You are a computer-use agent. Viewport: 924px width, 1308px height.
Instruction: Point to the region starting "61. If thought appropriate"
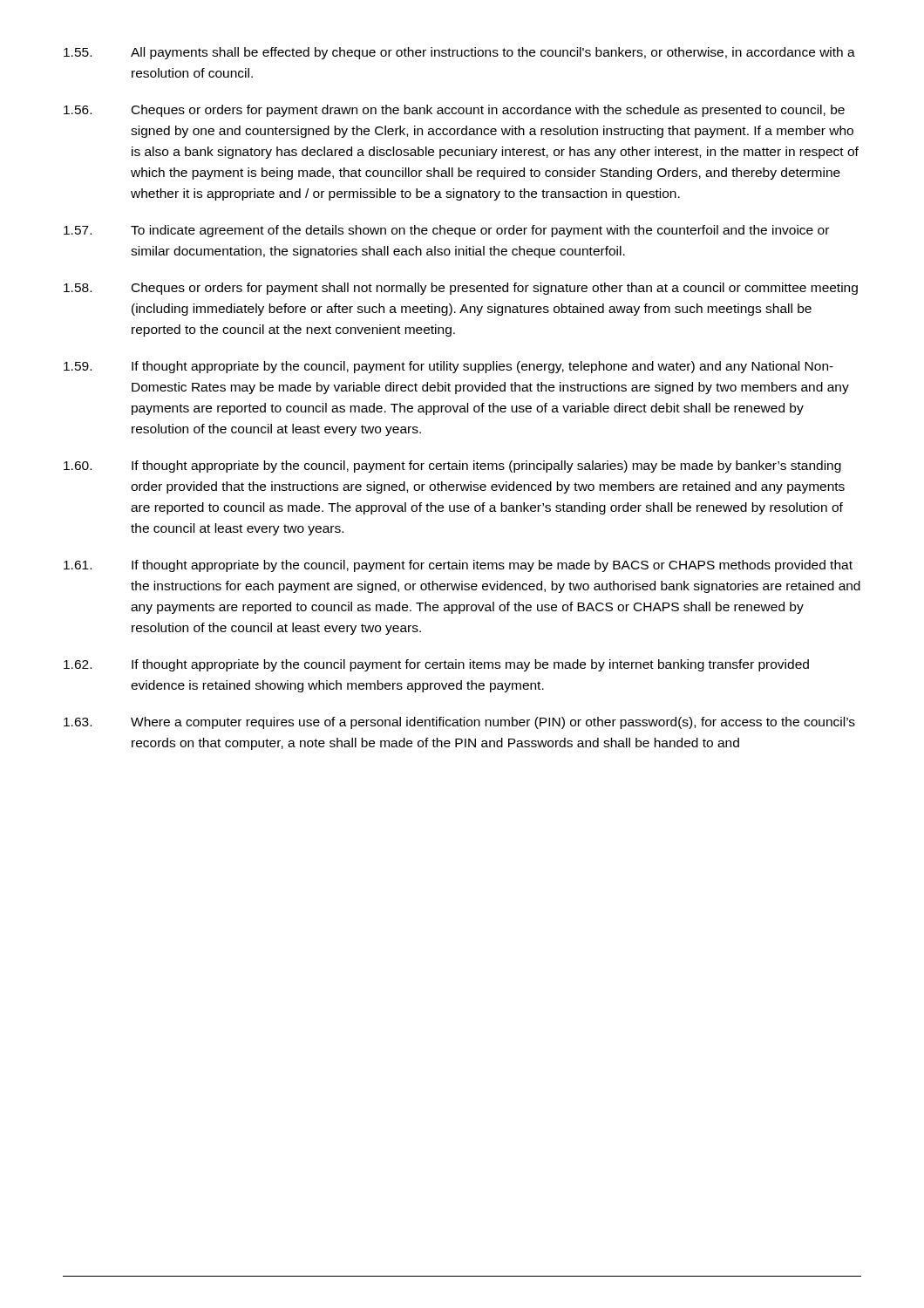click(x=462, y=597)
